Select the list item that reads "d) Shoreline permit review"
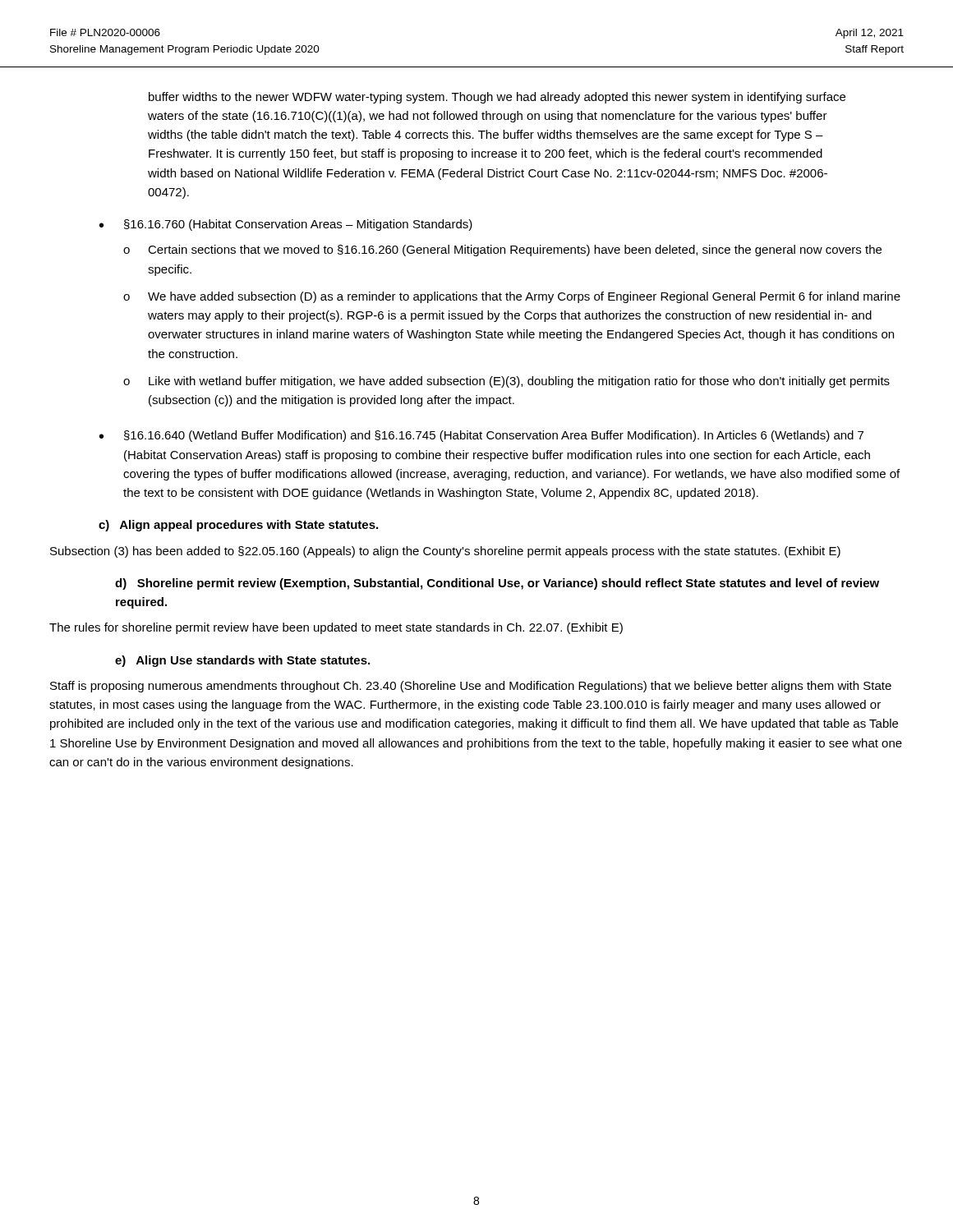Screen dimensions: 1232x953 pyautogui.click(x=497, y=592)
